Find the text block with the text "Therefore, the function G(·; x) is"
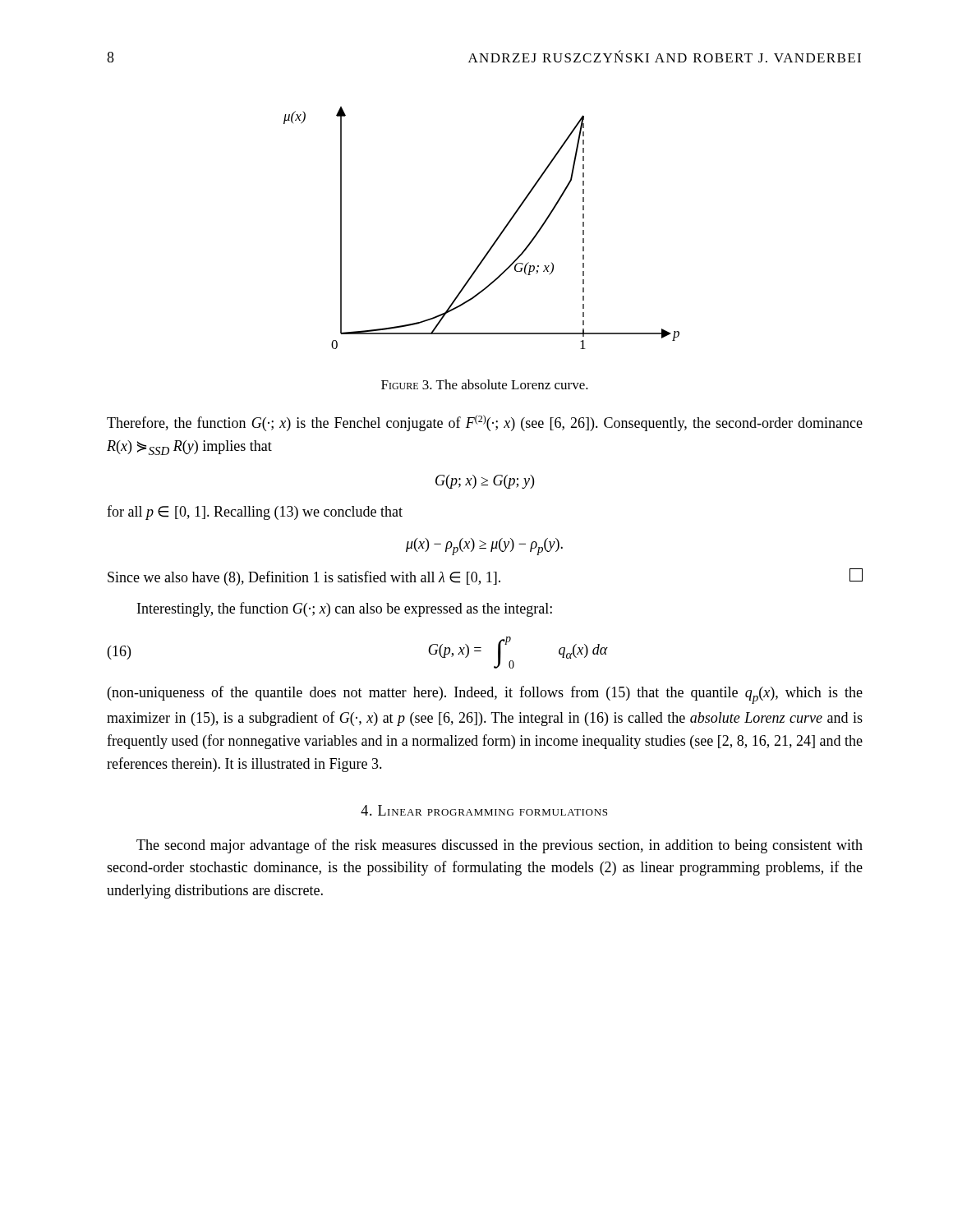953x1232 pixels. 485,435
